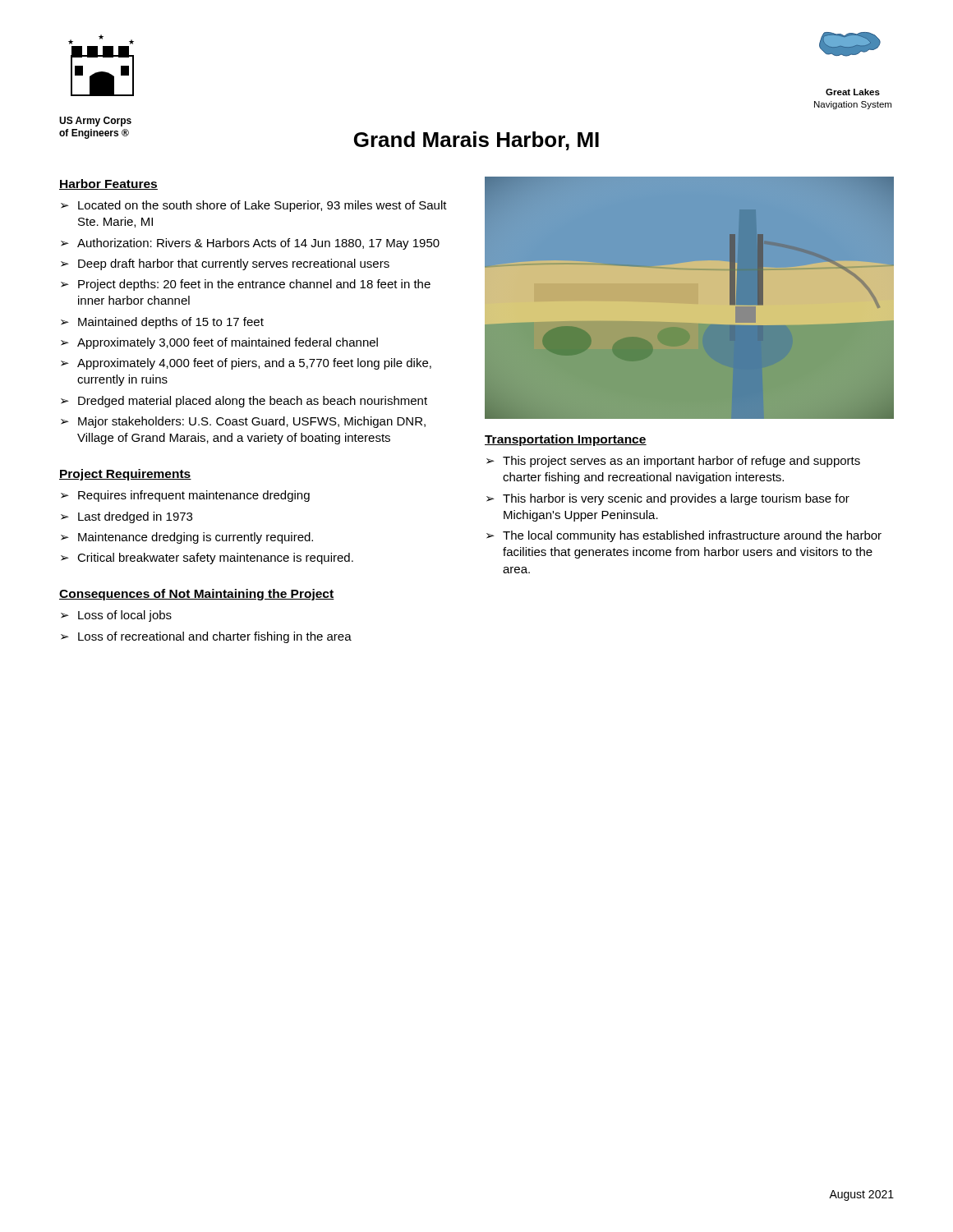Point to the block starting "➢ Loss of local jobs"
Viewport: 953px width, 1232px height.
pyautogui.click(x=116, y=616)
